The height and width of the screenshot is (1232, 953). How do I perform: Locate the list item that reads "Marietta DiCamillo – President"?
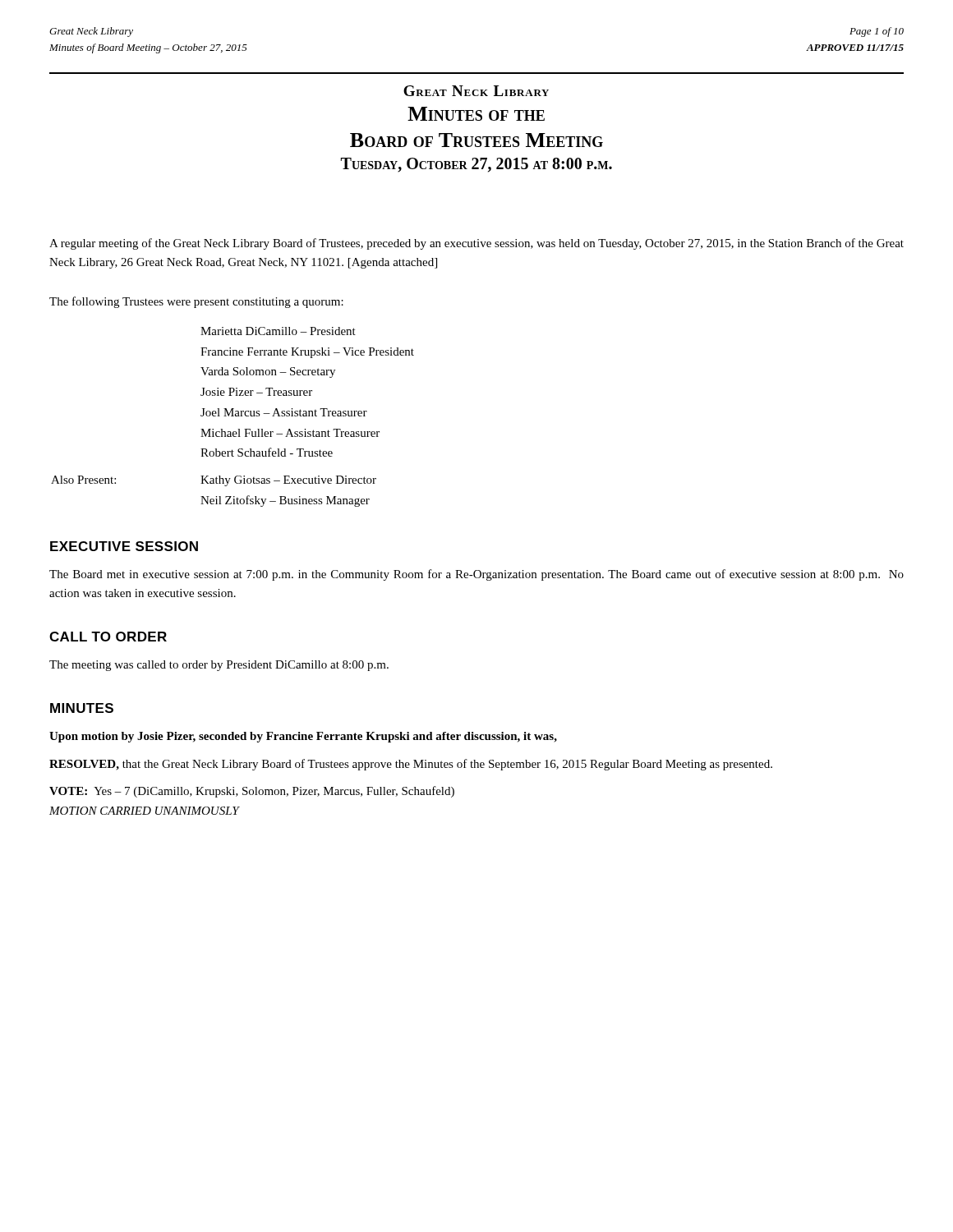coord(278,331)
